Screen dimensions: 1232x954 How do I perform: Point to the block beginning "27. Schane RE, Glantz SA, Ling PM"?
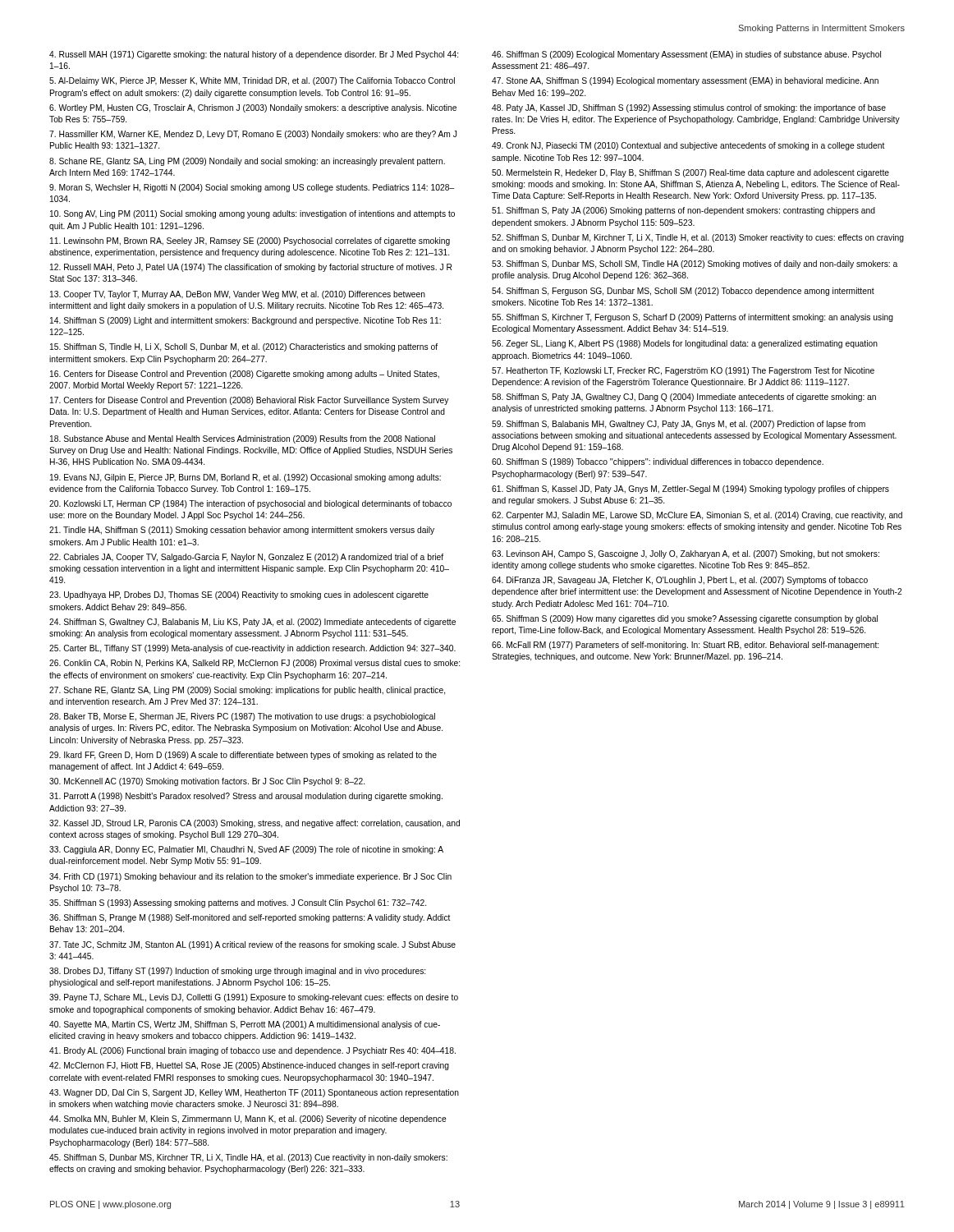[x=248, y=696]
